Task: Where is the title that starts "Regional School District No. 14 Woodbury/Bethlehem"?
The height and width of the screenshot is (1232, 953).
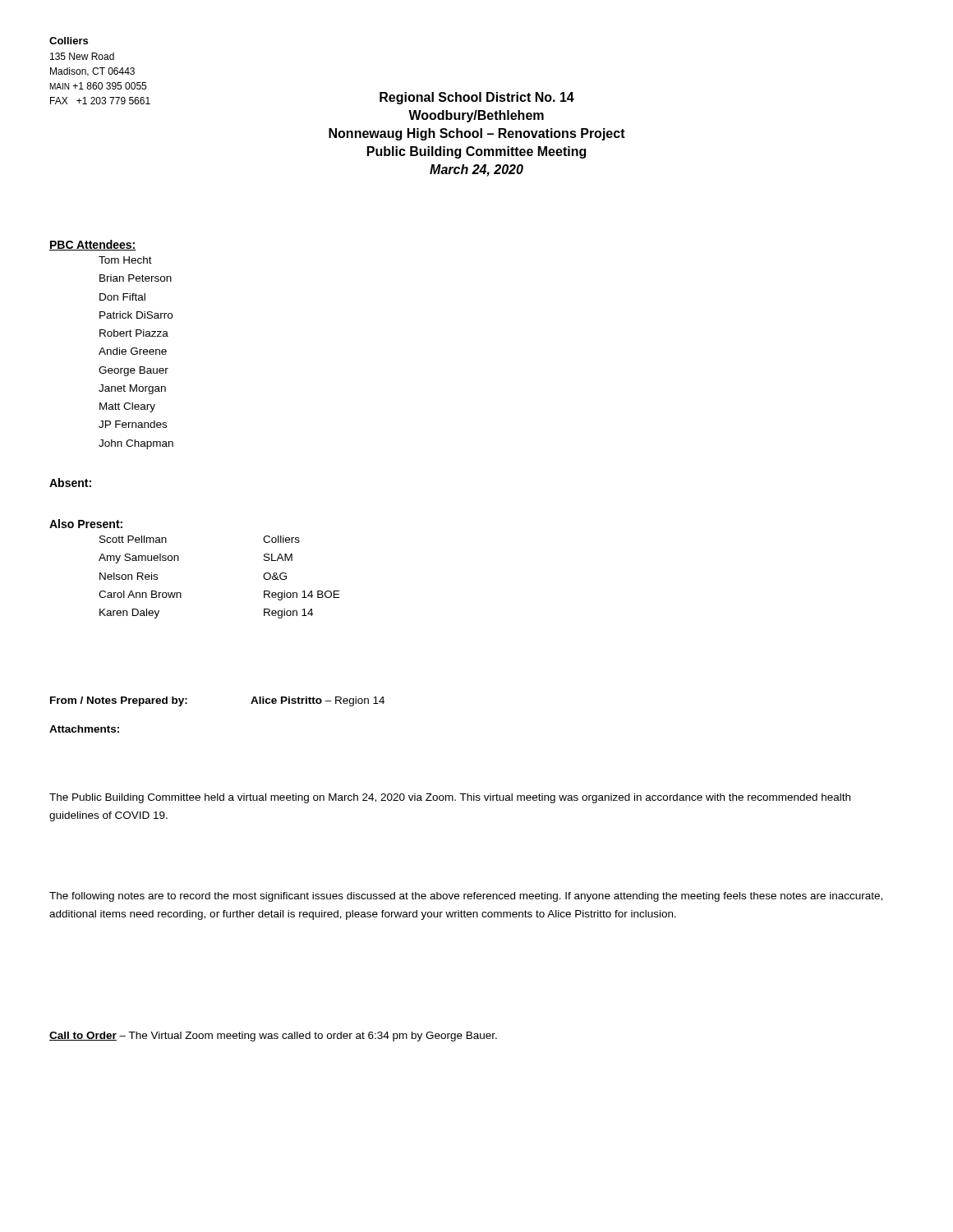Action: [x=476, y=134]
